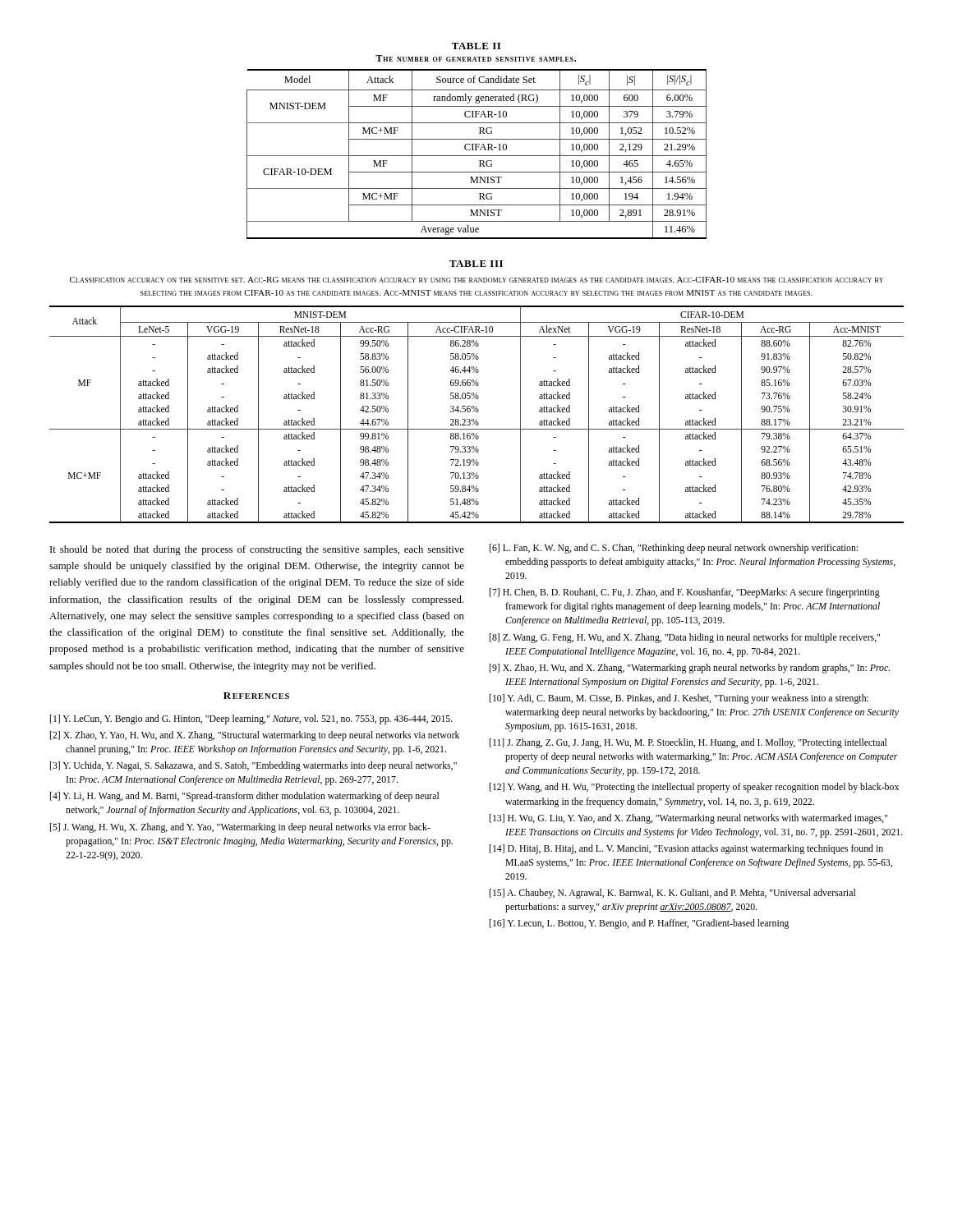Select the text block starting "[10] Y. Adi,"
The width and height of the screenshot is (953, 1232).
(x=694, y=712)
